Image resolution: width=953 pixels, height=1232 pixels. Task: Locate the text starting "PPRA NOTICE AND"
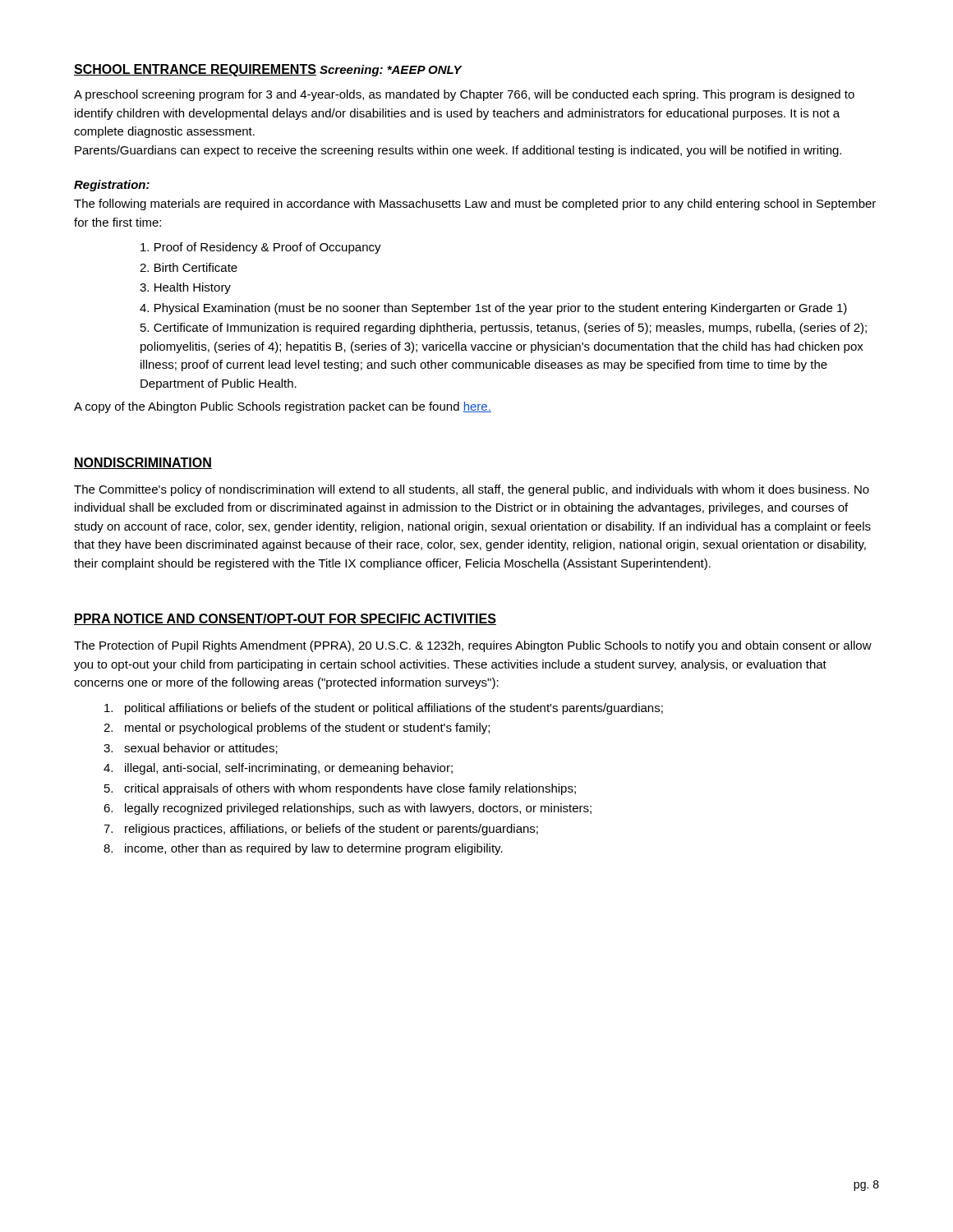(x=285, y=619)
